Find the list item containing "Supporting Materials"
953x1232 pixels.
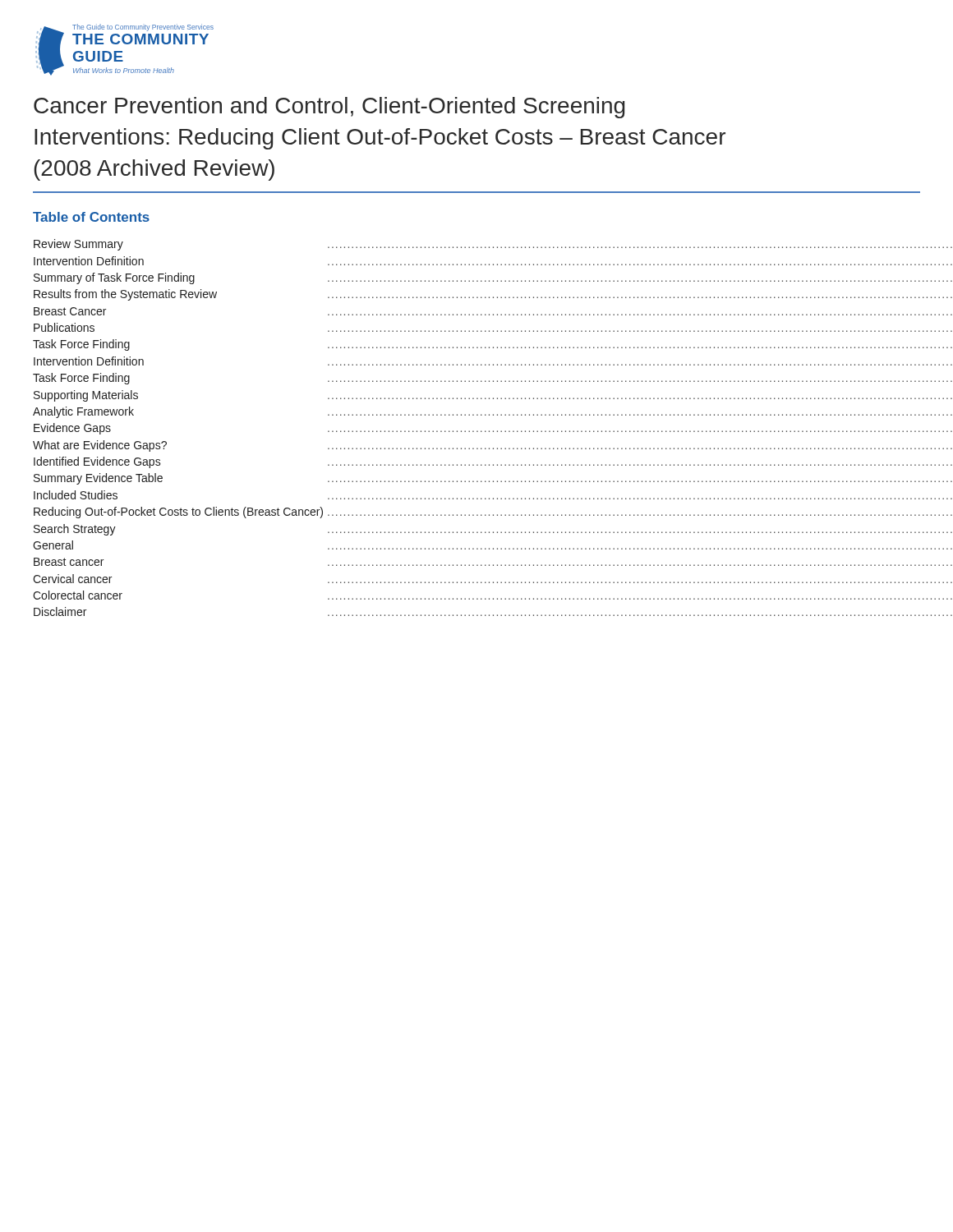[x=493, y=395]
